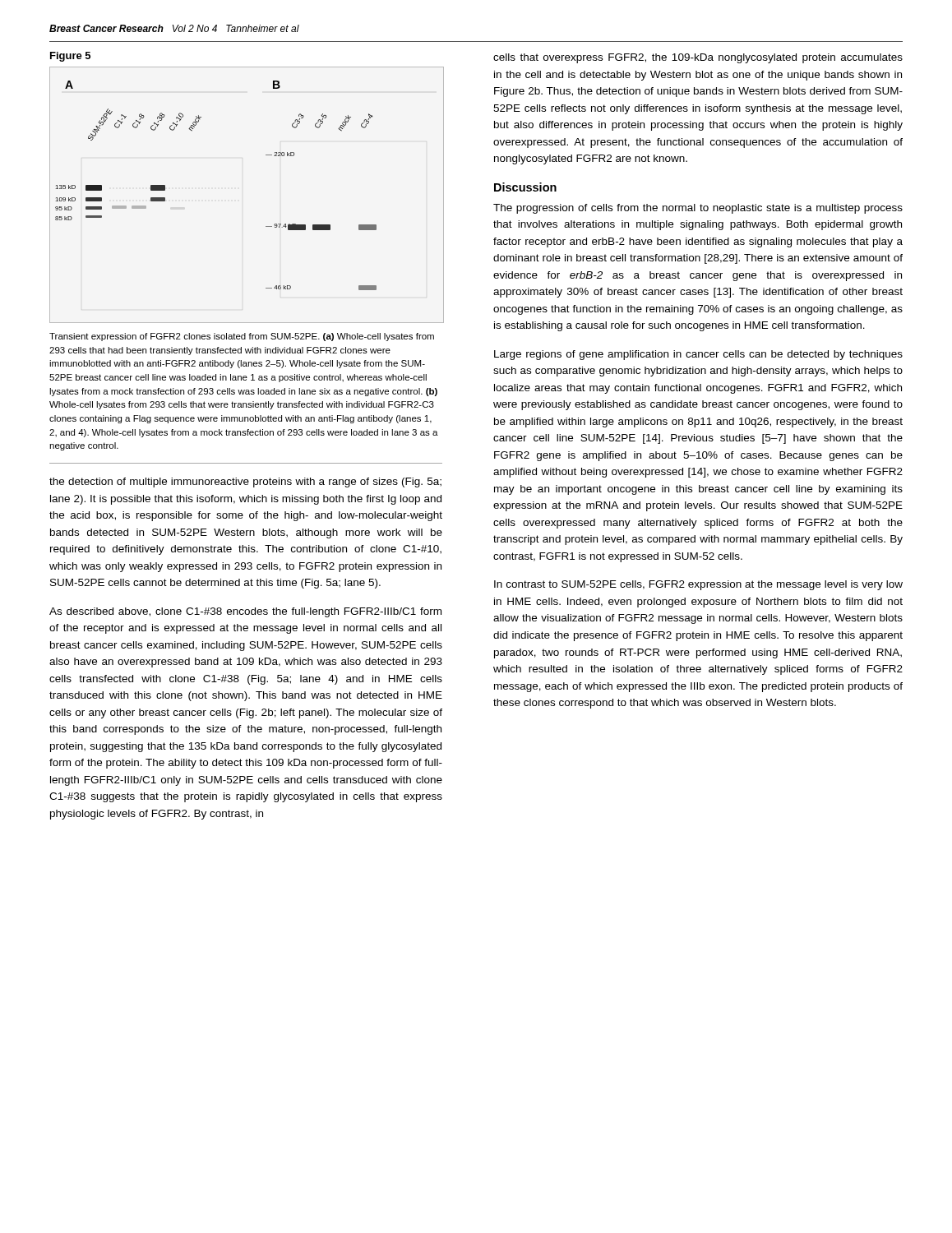
Task: Locate the photo
Action: [247, 195]
